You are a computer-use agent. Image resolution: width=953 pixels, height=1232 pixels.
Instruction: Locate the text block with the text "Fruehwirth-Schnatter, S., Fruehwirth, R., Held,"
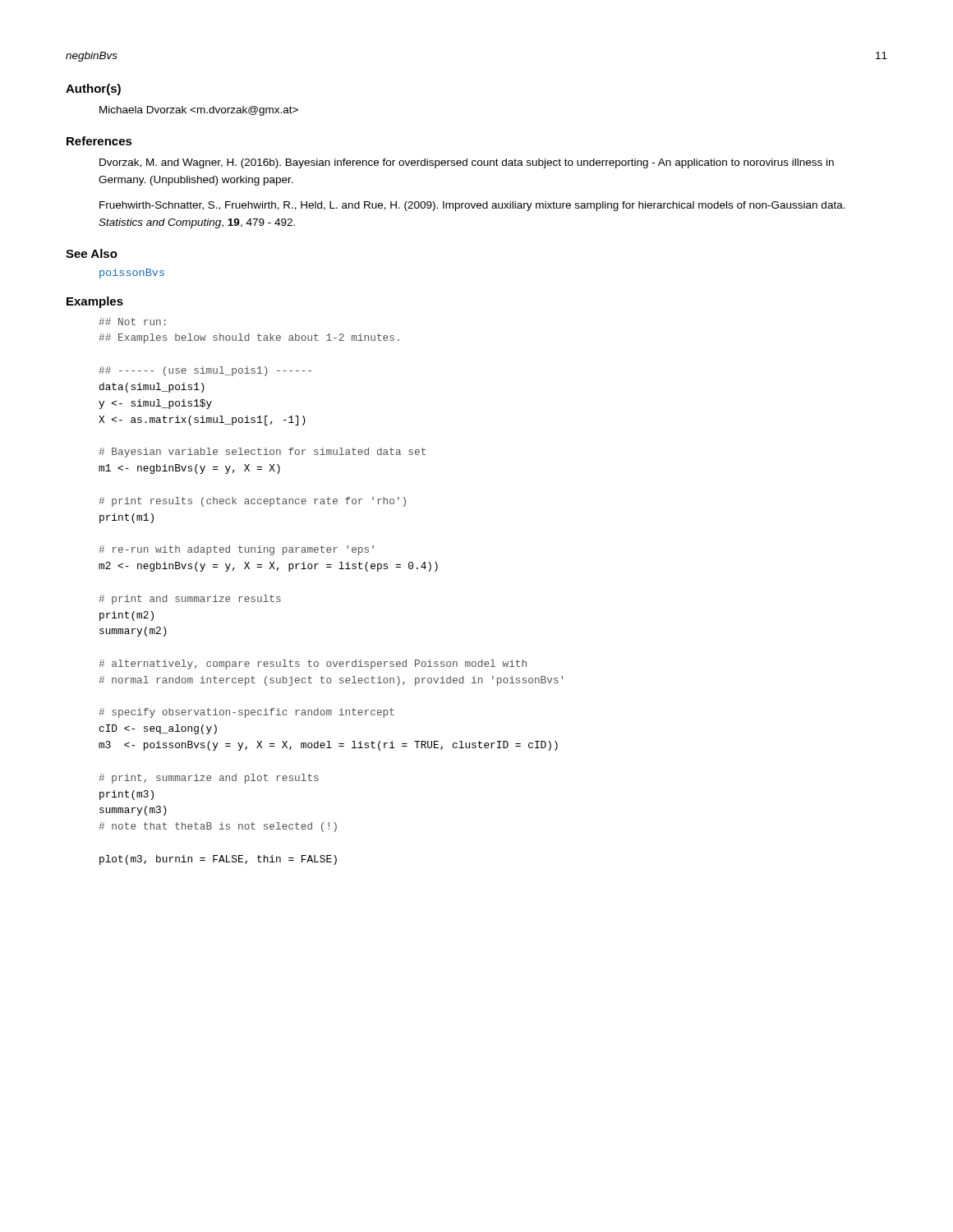coord(472,213)
